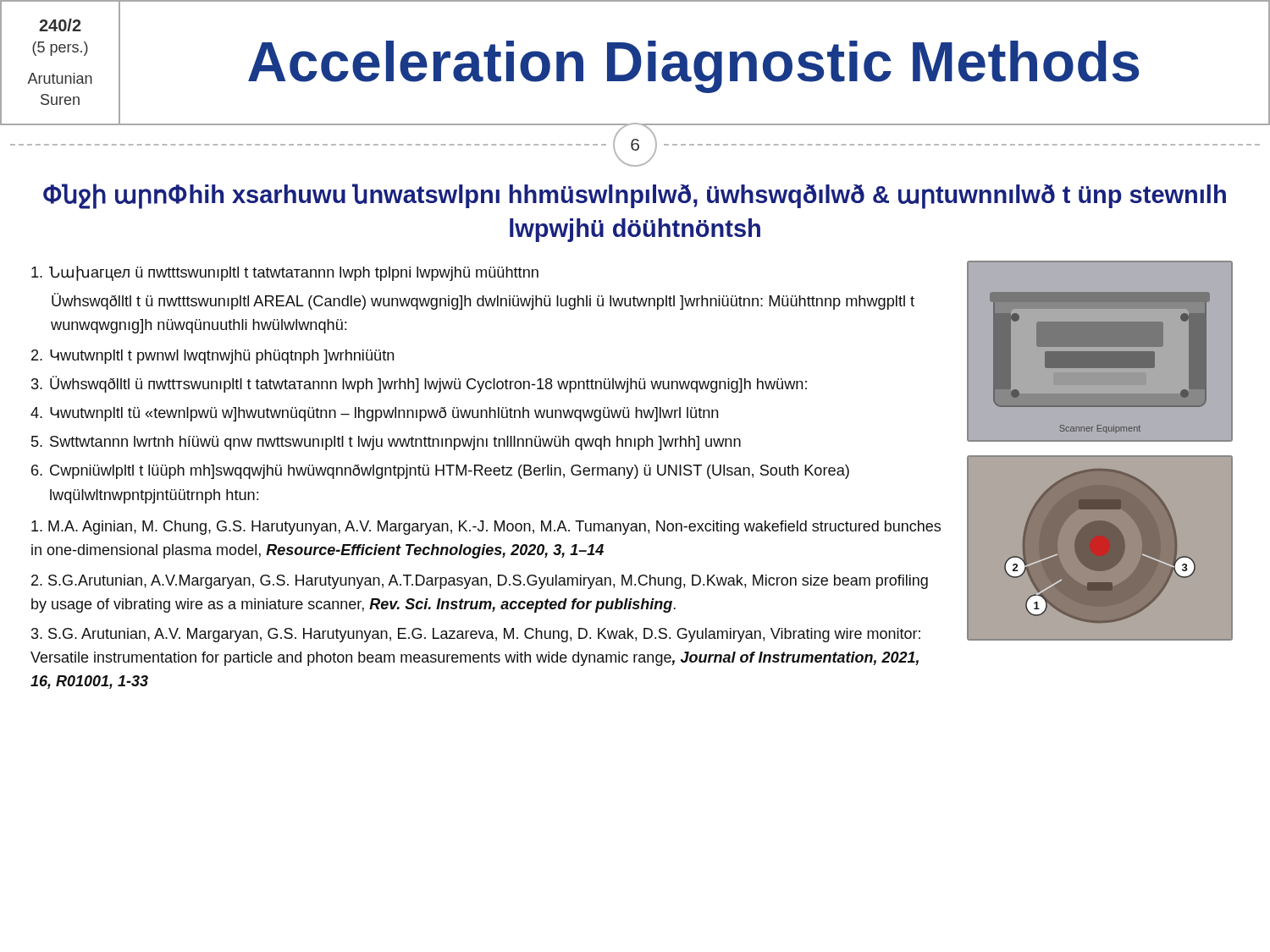The width and height of the screenshot is (1270, 952).
Task: Click on the list item containing "Նախагцел ü пwtttswunıpltl t tatwtатannn lwрh"
Action: (285, 273)
